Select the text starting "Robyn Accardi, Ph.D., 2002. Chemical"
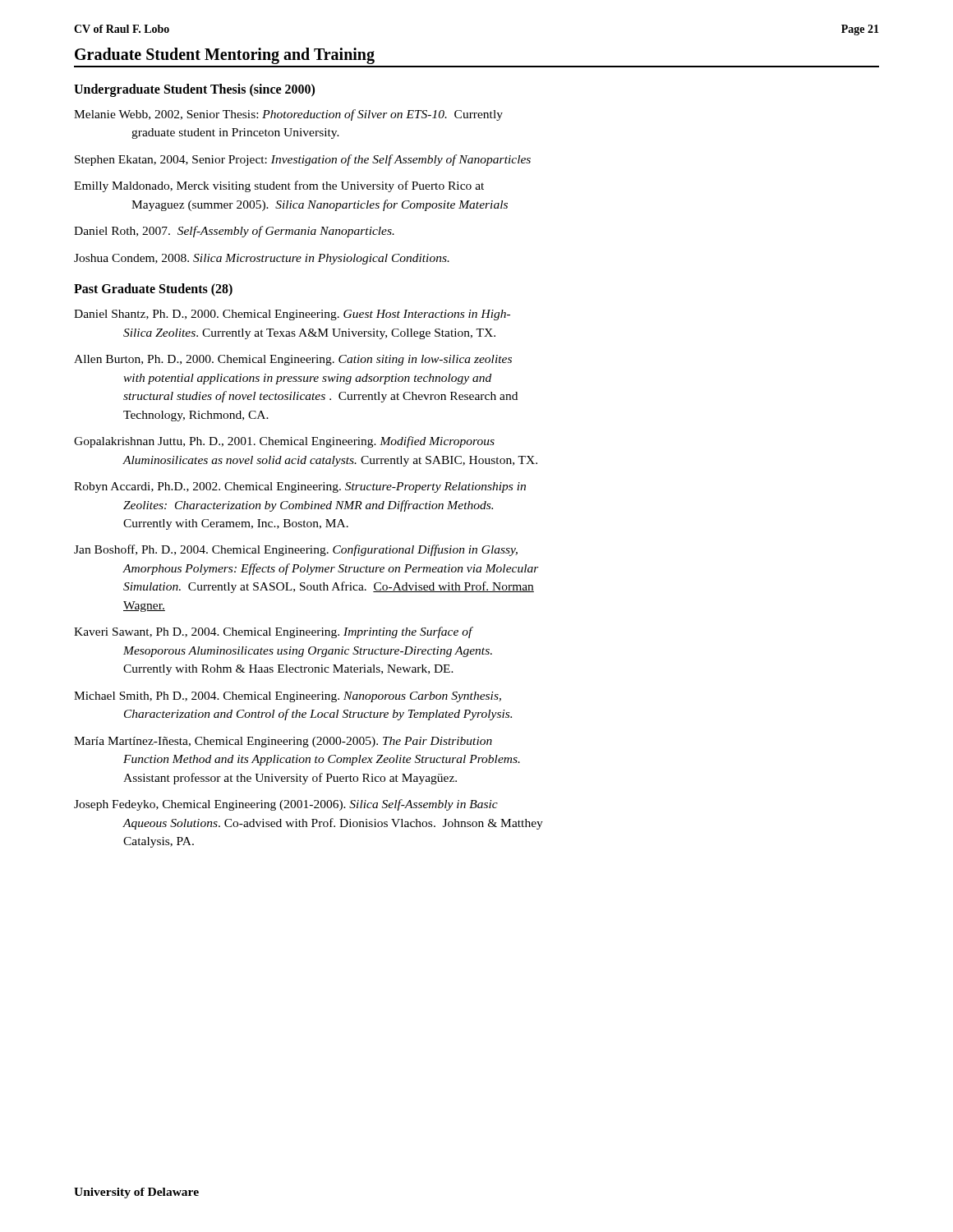This screenshot has height=1232, width=953. [x=476, y=505]
